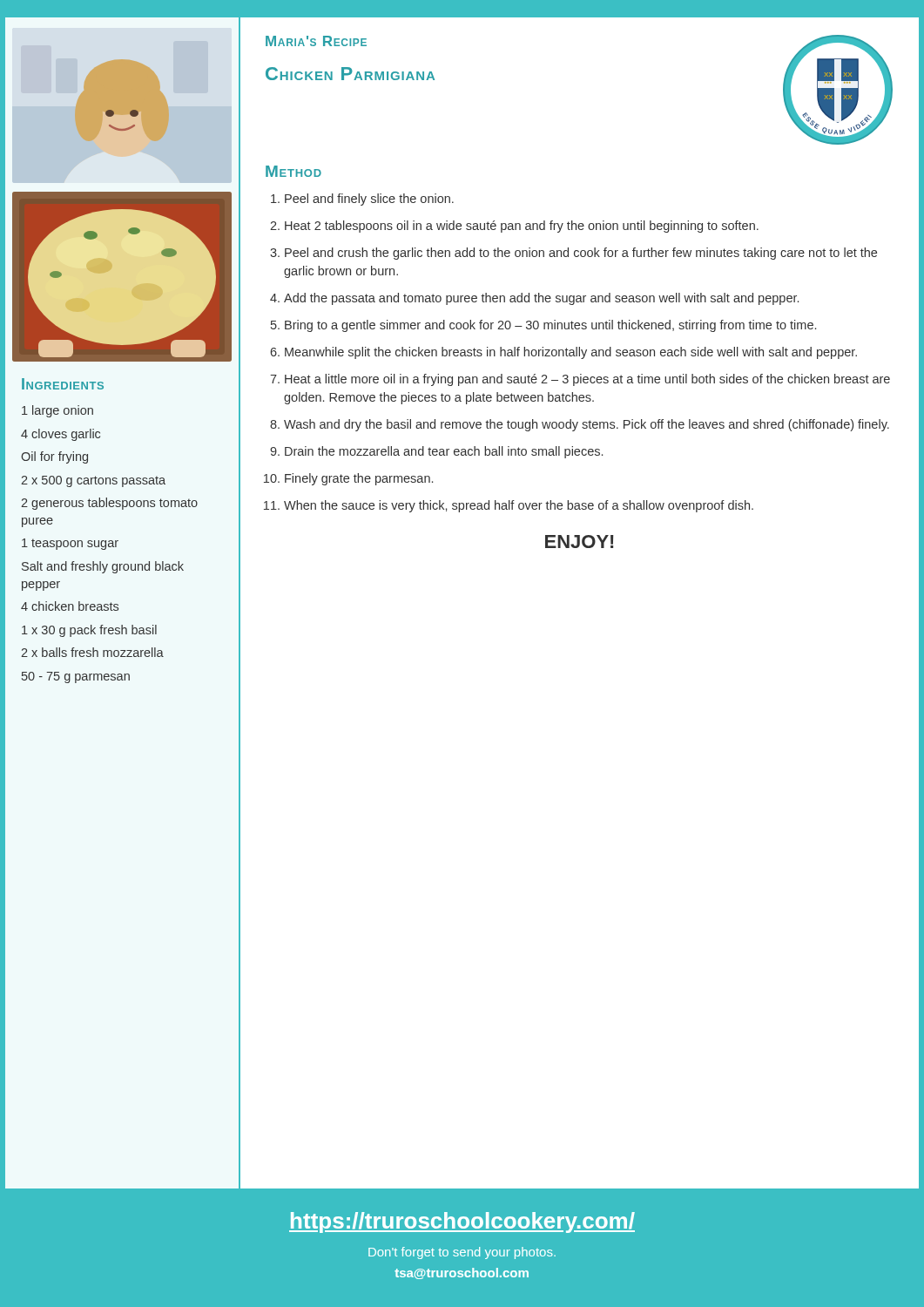
Task: Click on the text starting "Heat 2 tablespoons oil in a wide sauté"
Action: point(522,226)
